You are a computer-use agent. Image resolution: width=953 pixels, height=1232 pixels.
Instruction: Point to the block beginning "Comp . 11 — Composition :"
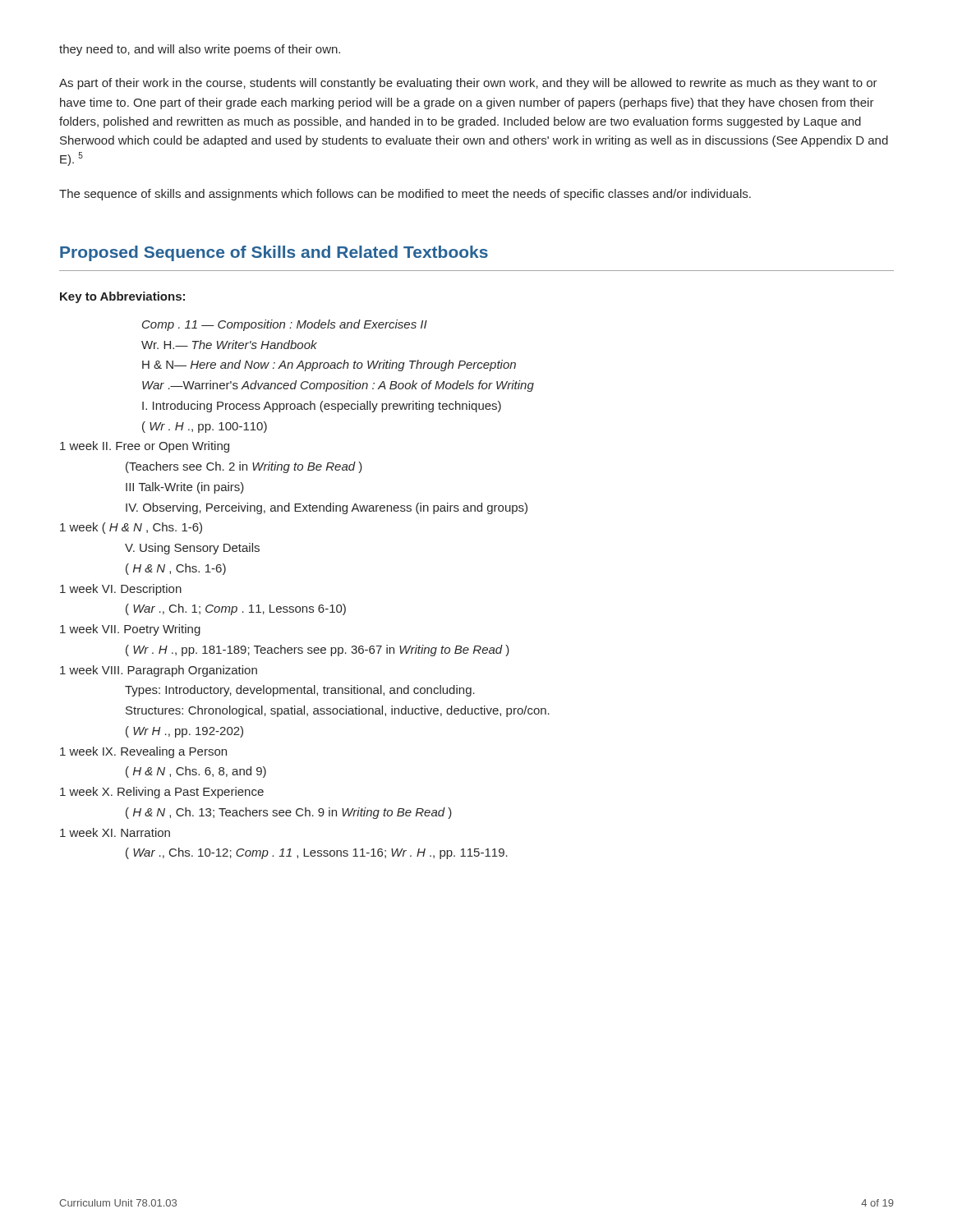pyautogui.click(x=284, y=324)
